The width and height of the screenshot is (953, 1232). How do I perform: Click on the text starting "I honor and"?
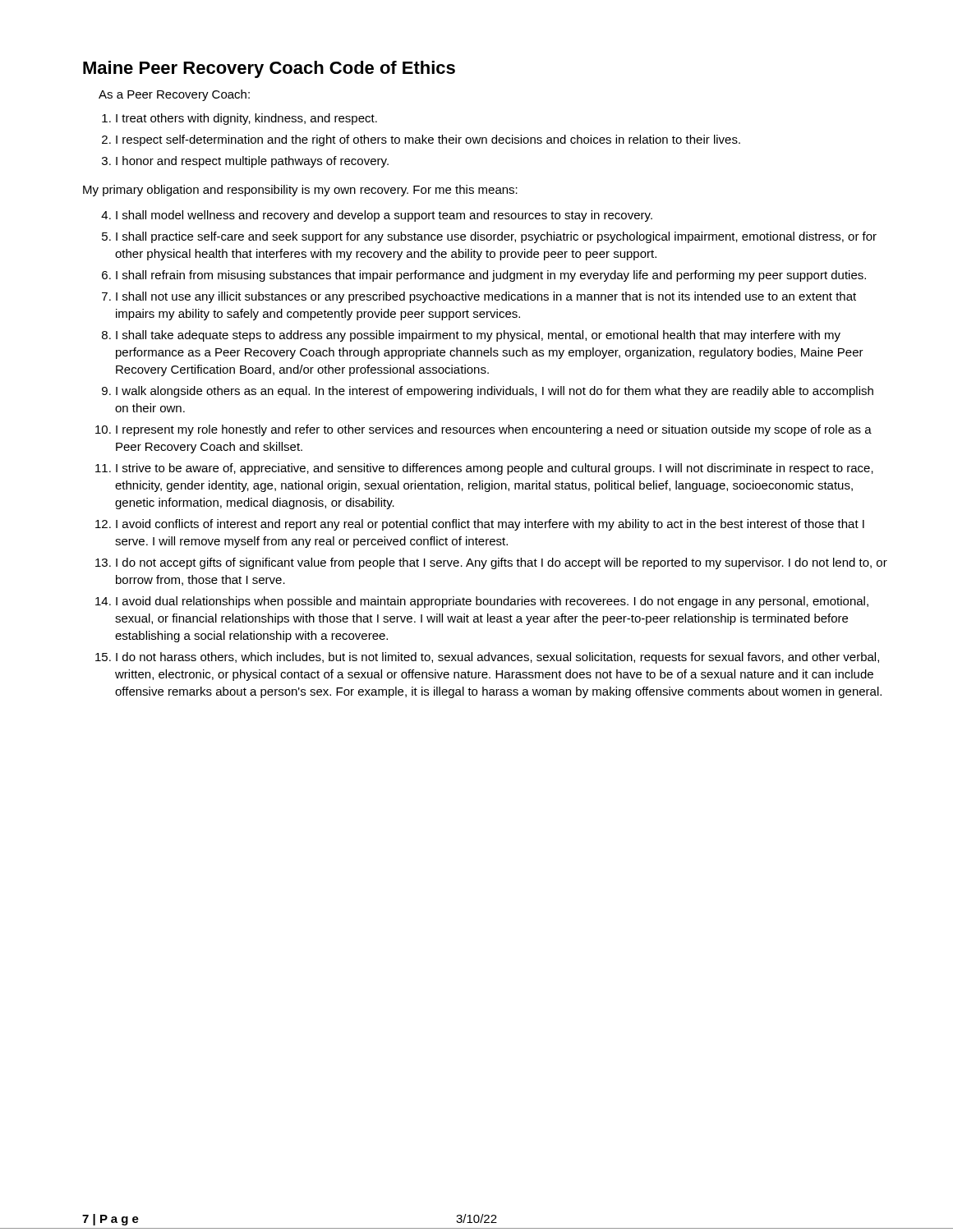coord(252,161)
